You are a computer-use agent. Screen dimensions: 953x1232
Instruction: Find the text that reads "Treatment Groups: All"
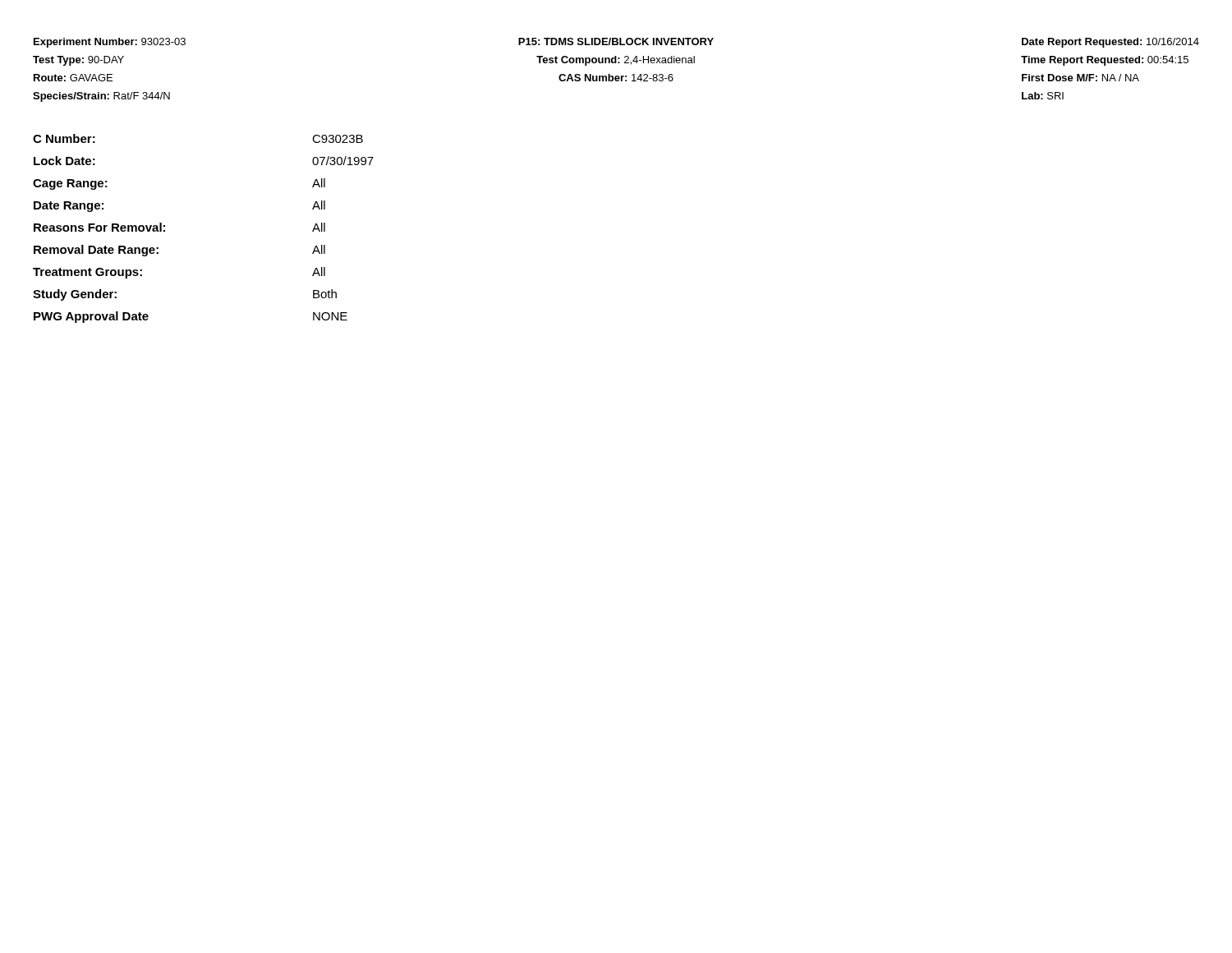90,272
